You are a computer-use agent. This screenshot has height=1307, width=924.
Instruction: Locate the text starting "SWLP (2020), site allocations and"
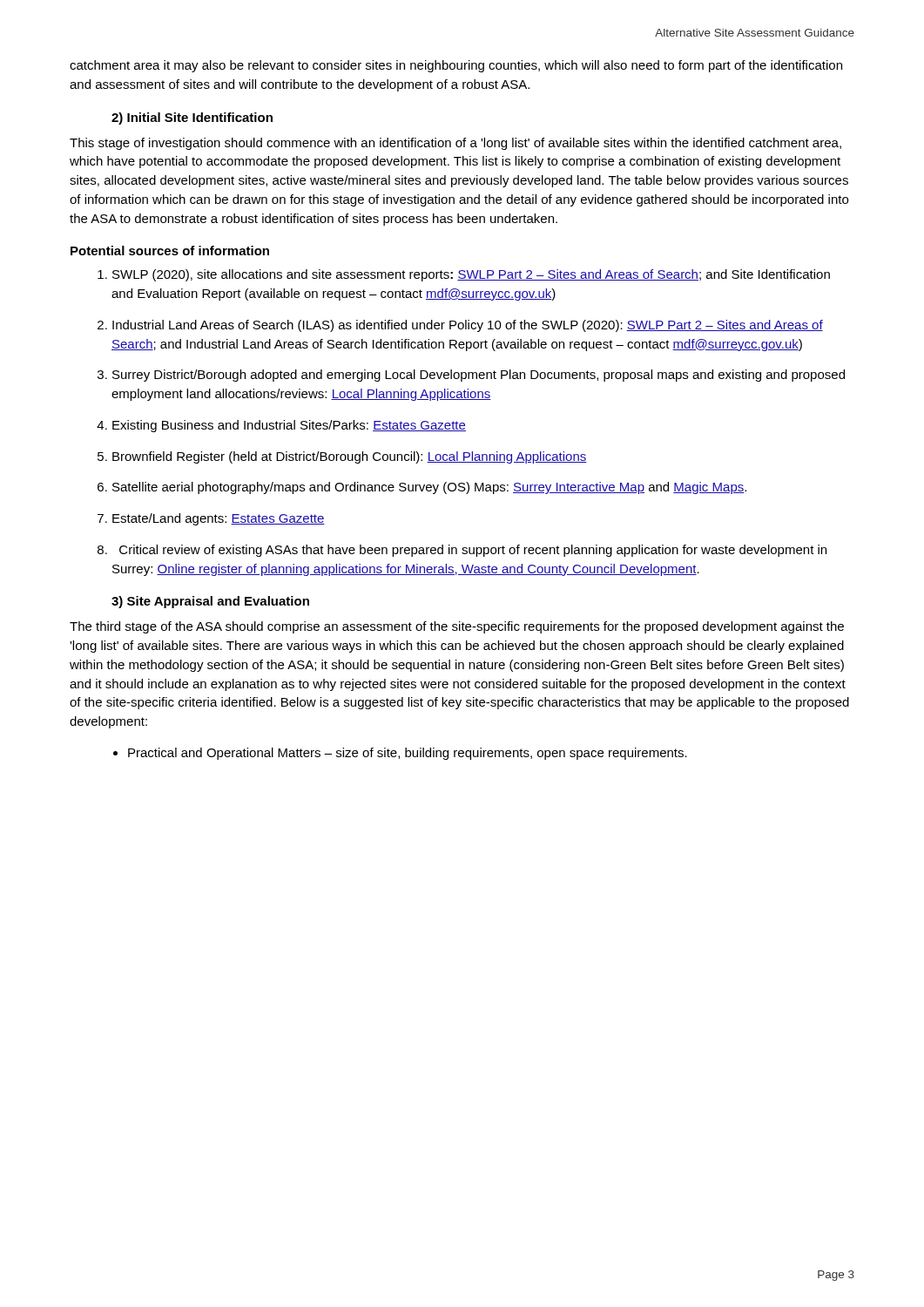(x=471, y=284)
